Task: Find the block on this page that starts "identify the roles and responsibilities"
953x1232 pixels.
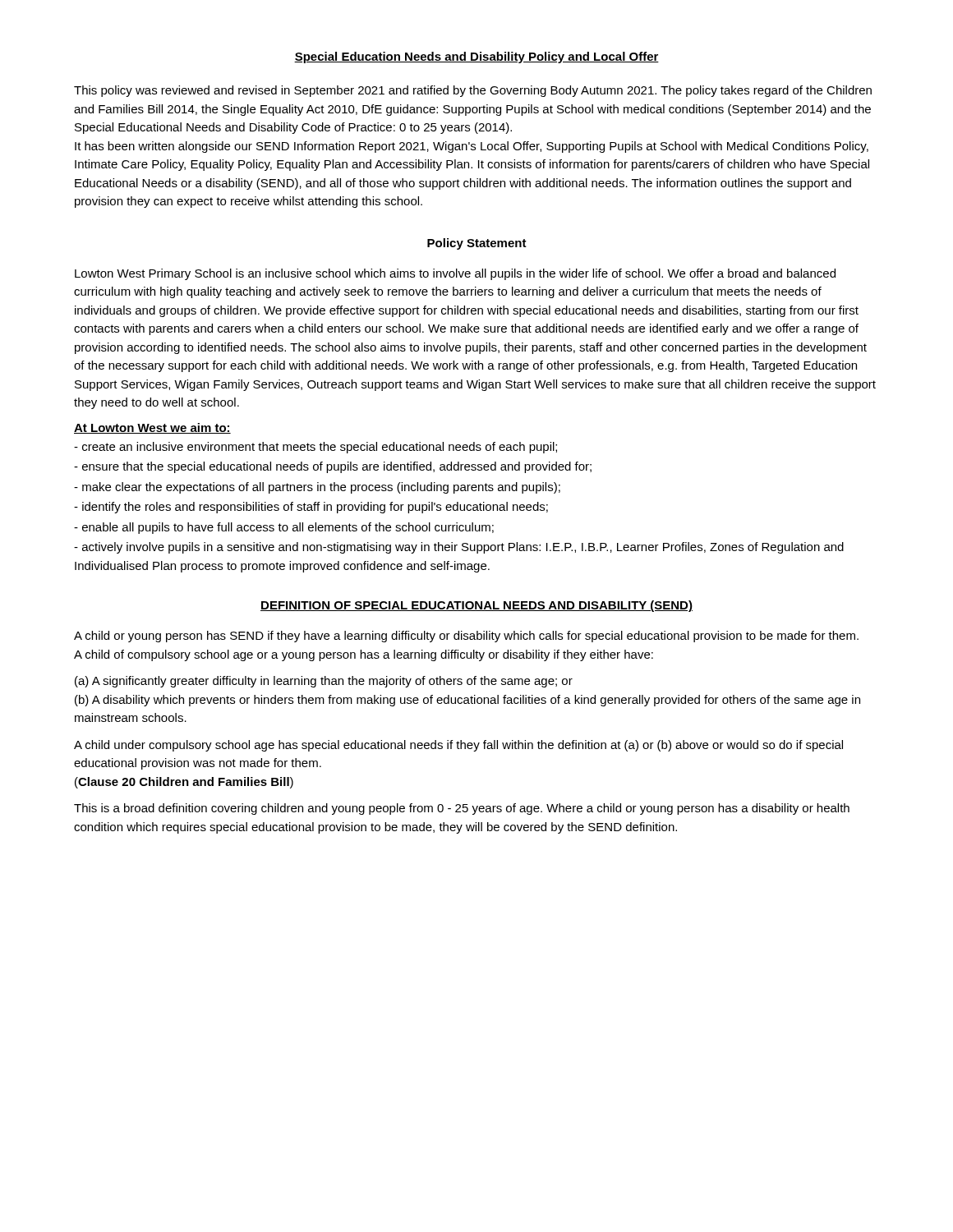Action: point(311,506)
